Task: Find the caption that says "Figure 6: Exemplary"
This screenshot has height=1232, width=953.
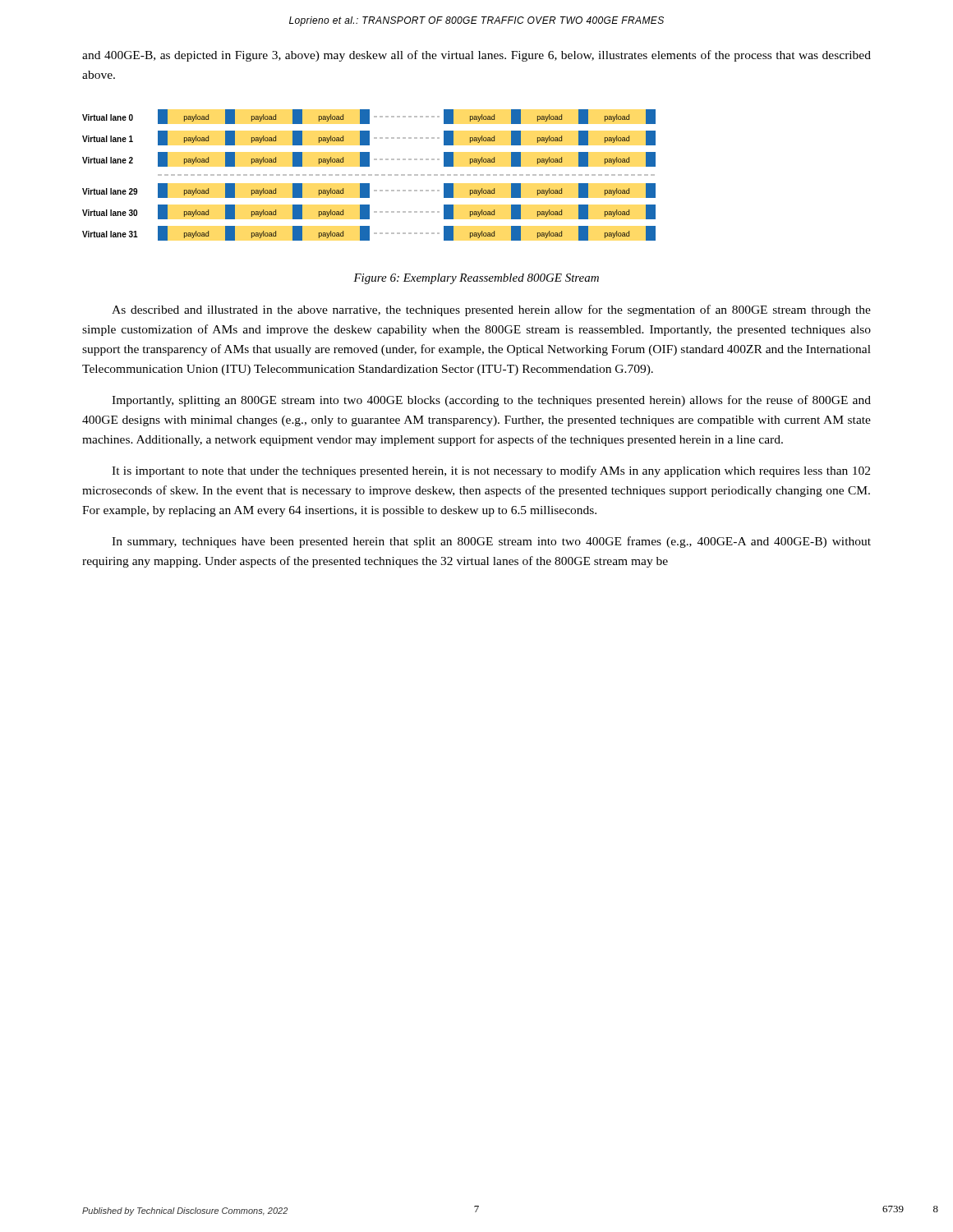Action: (x=476, y=278)
